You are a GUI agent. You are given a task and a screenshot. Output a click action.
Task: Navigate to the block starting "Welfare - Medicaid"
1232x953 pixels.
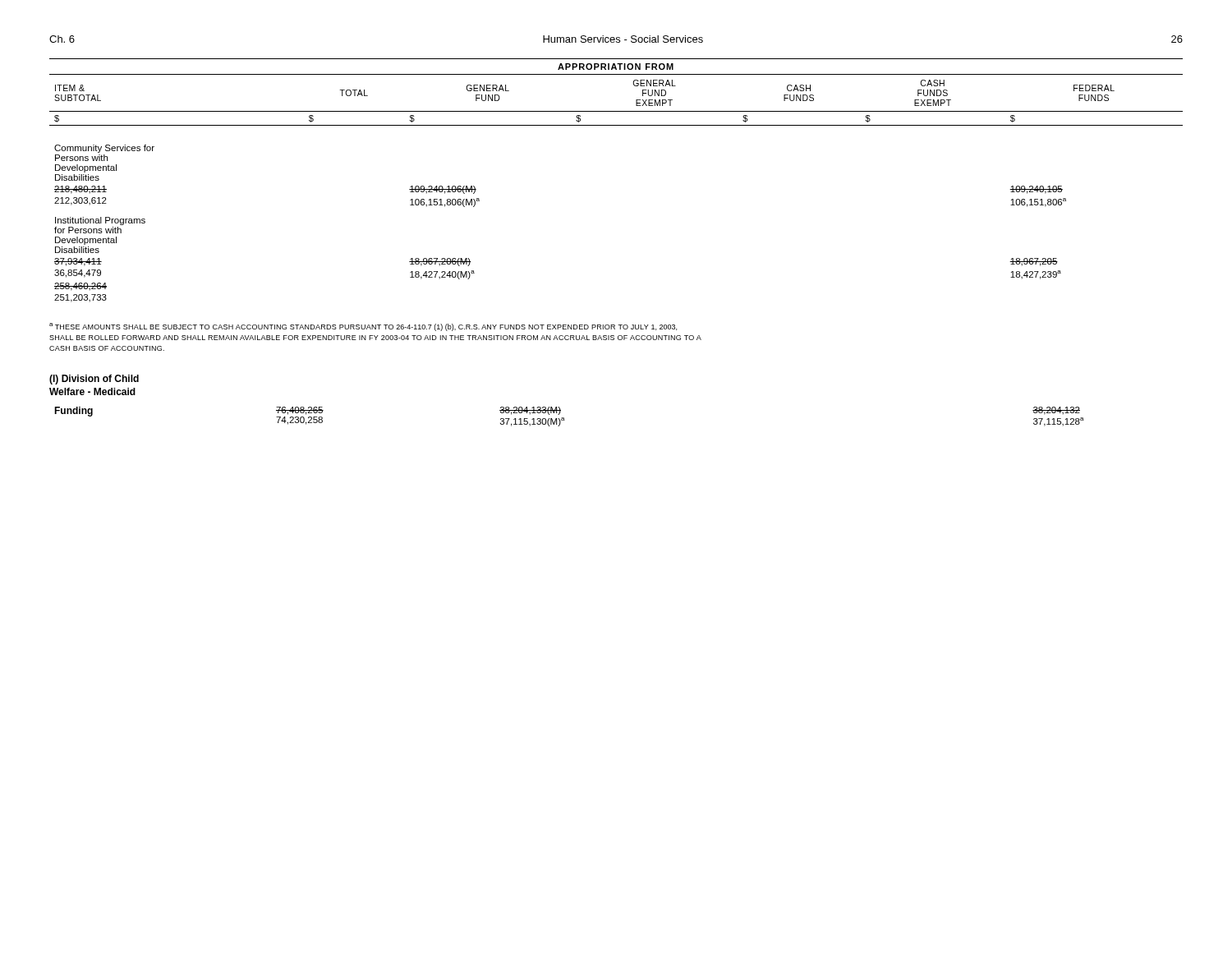pos(92,392)
